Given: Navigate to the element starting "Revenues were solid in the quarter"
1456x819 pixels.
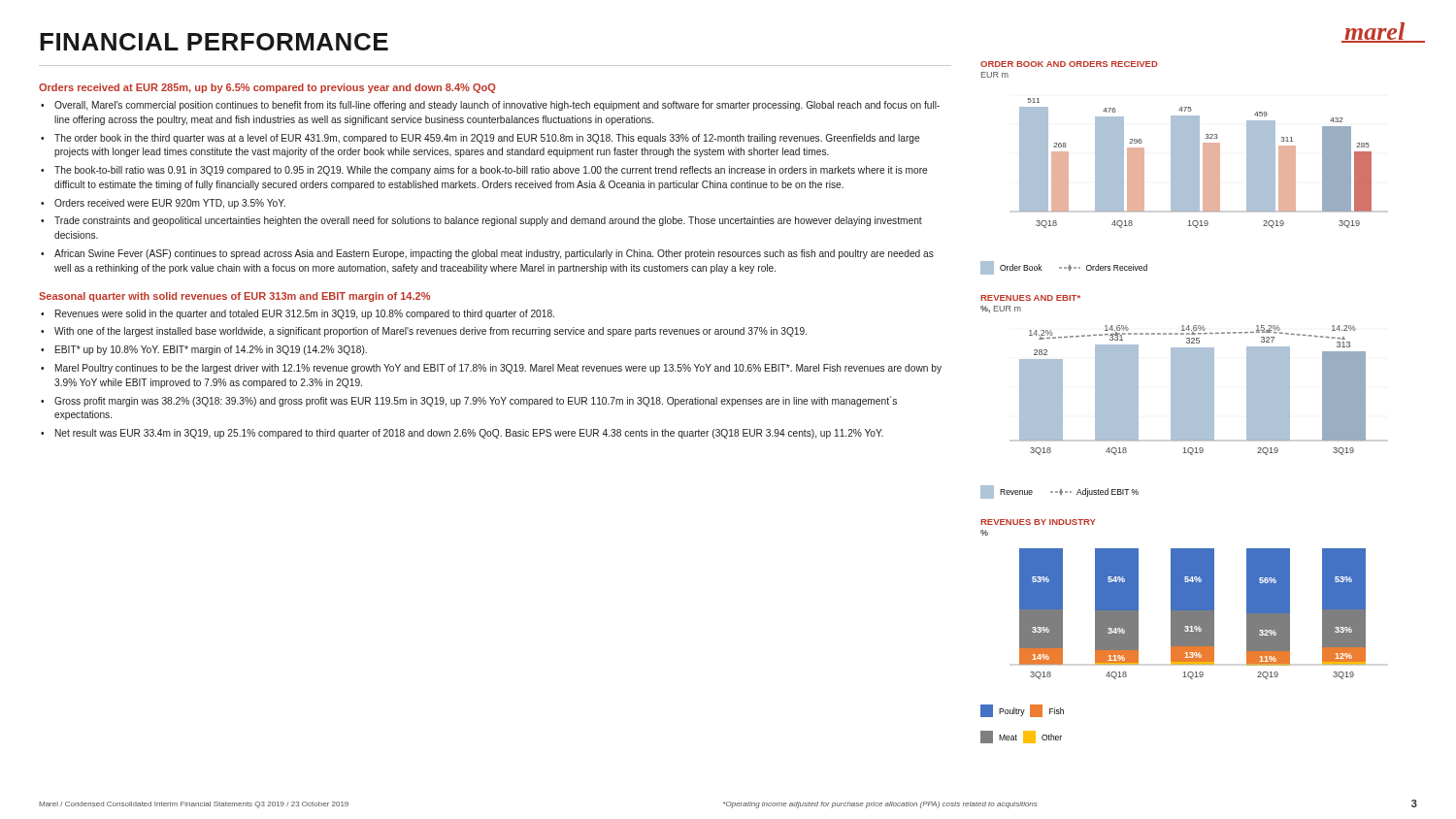Looking at the screenshot, I should (x=305, y=314).
